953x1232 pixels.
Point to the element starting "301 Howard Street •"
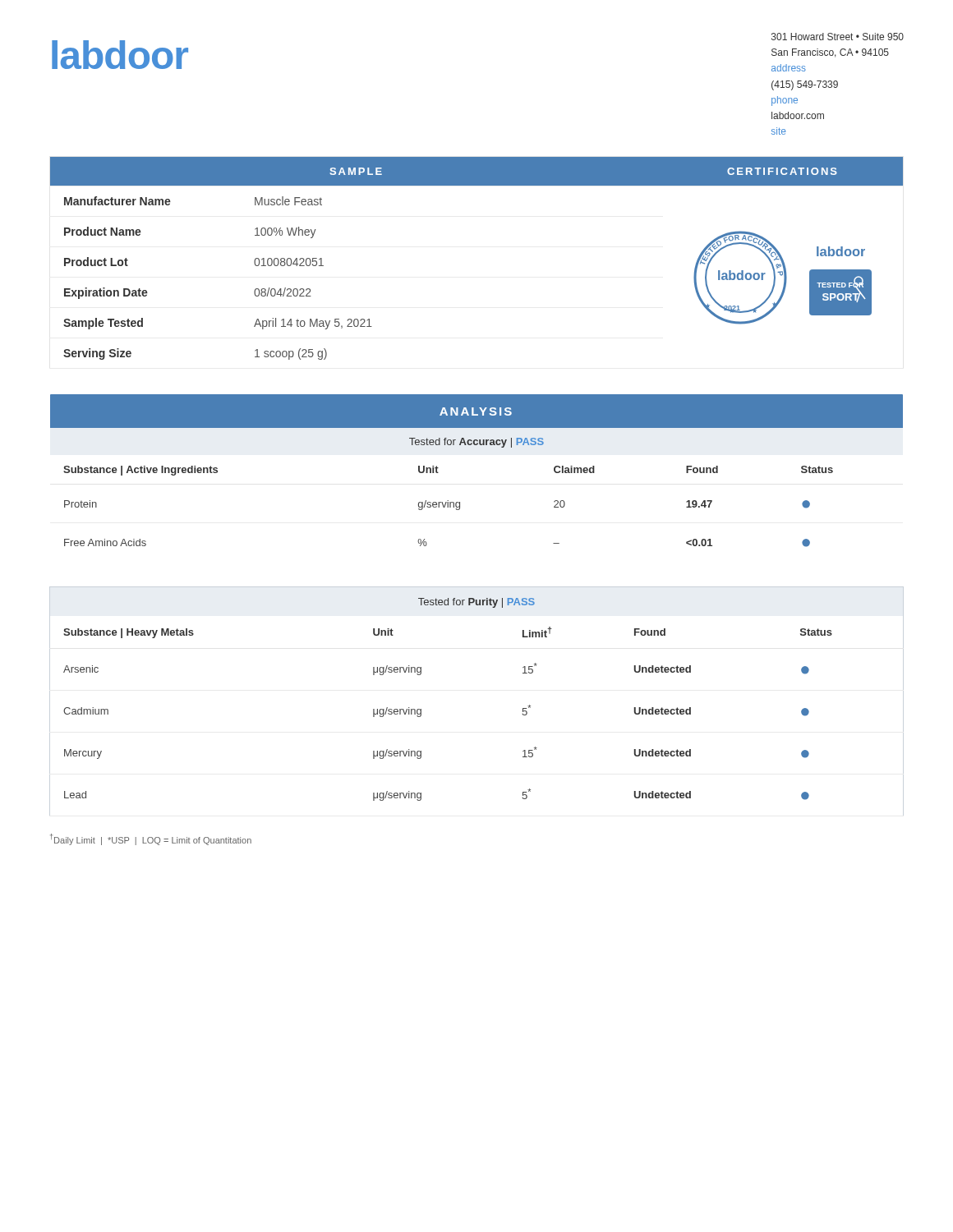click(837, 84)
